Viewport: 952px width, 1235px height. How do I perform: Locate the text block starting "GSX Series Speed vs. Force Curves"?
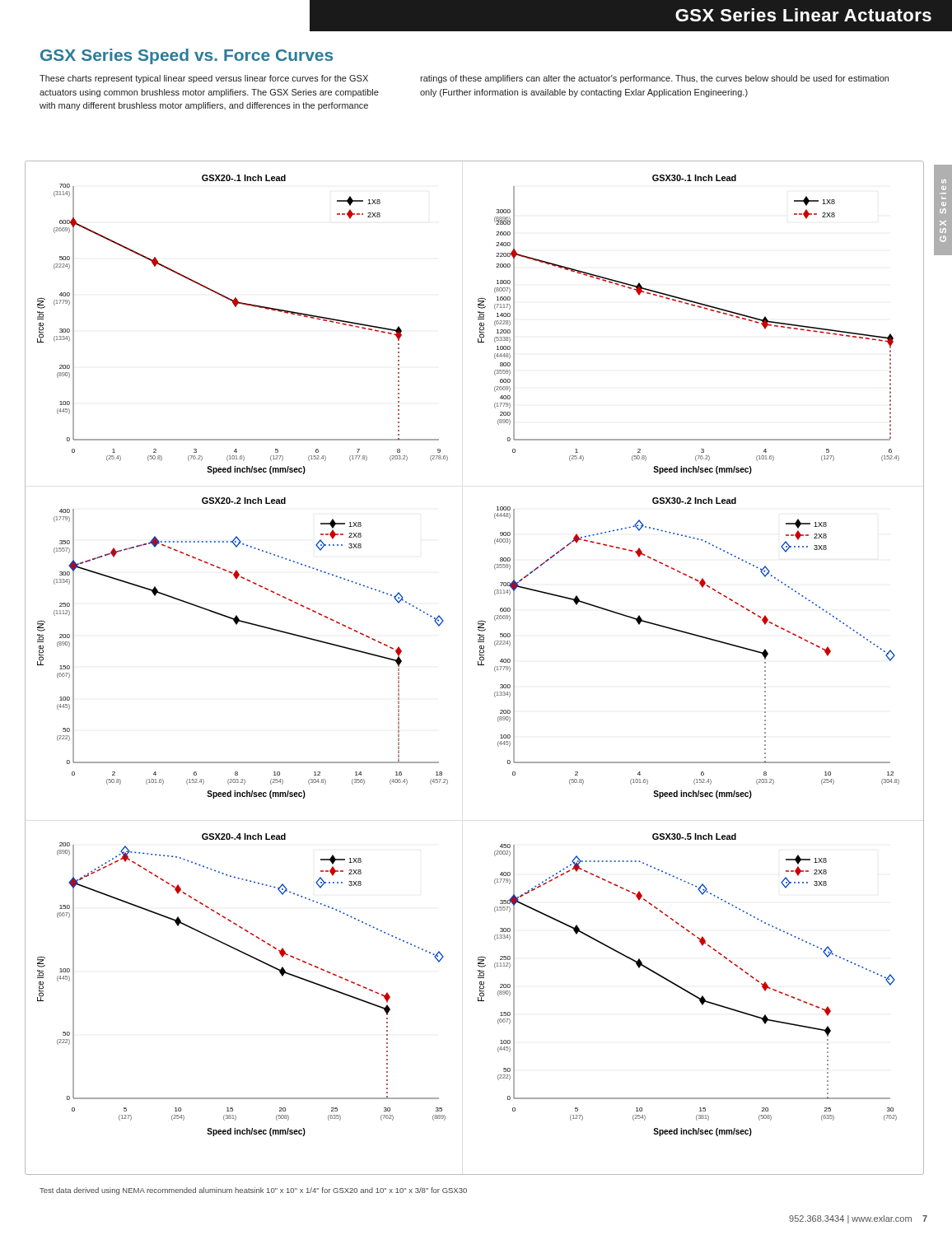[x=187, y=55]
